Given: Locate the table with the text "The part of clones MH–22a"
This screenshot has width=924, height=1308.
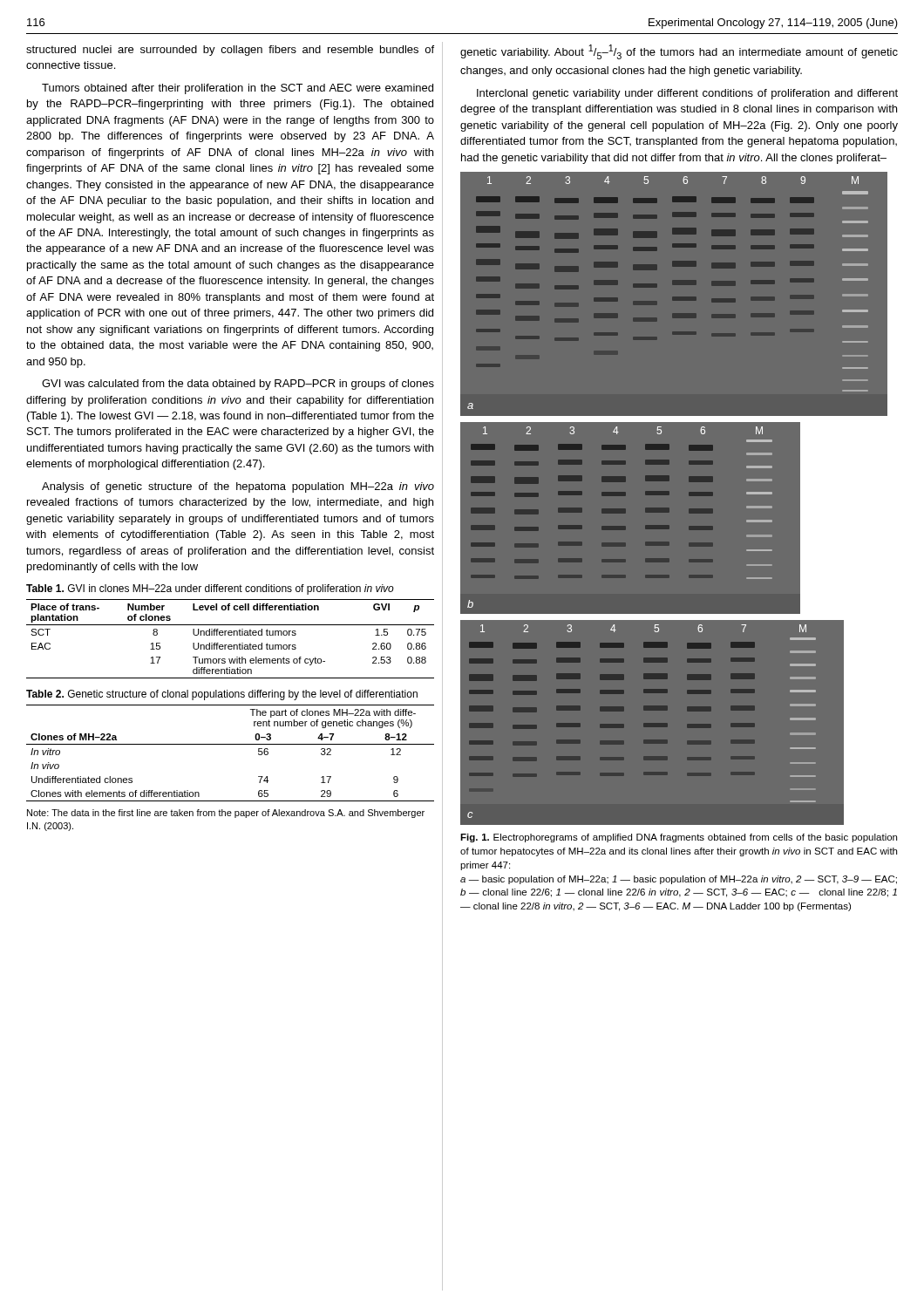Looking at the screenshot, I should [230, 753].
